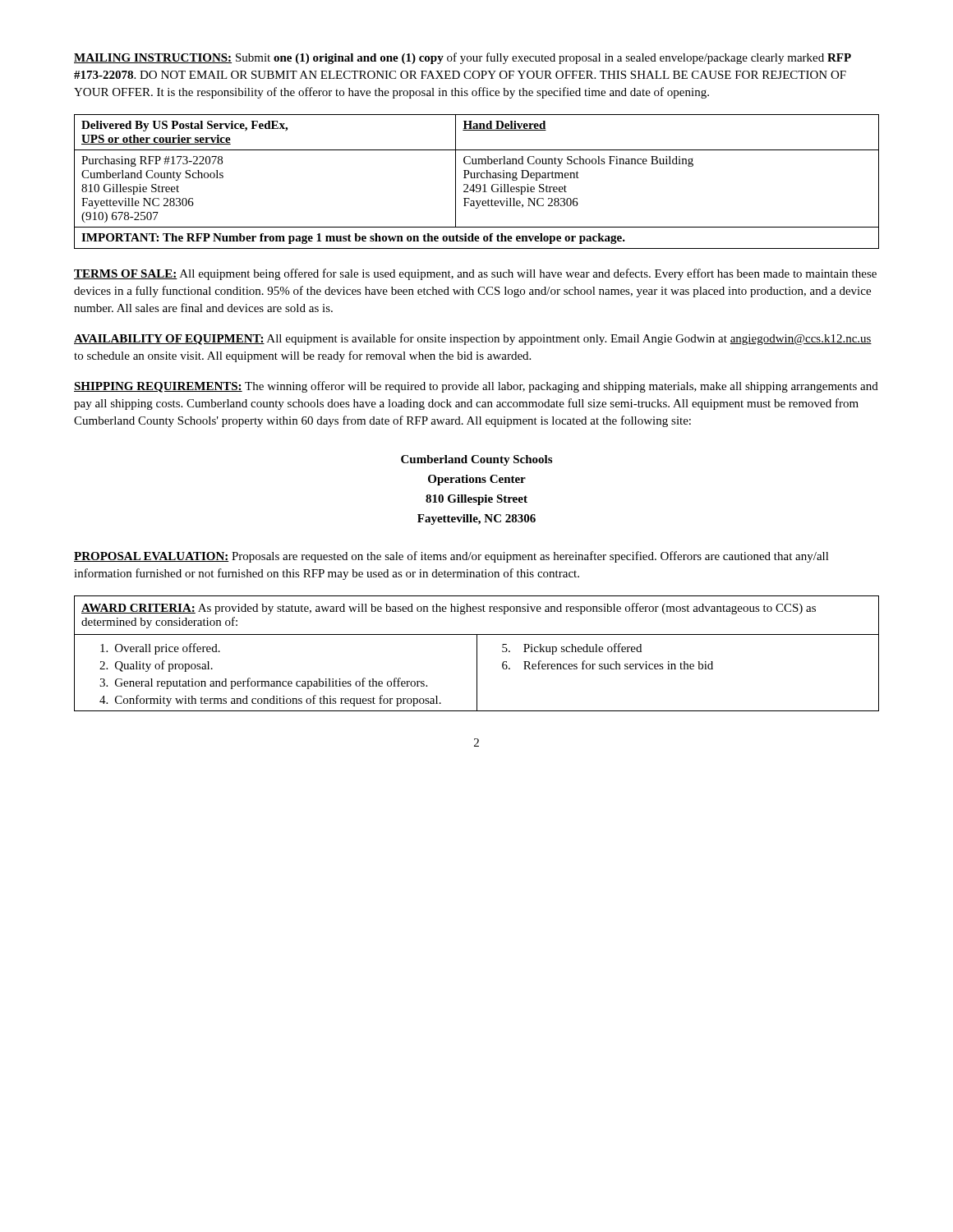Locate the block of text that opens with "AVAILABILITY OF EQUIPMENT: All equipment"

[x=473, y=347]
